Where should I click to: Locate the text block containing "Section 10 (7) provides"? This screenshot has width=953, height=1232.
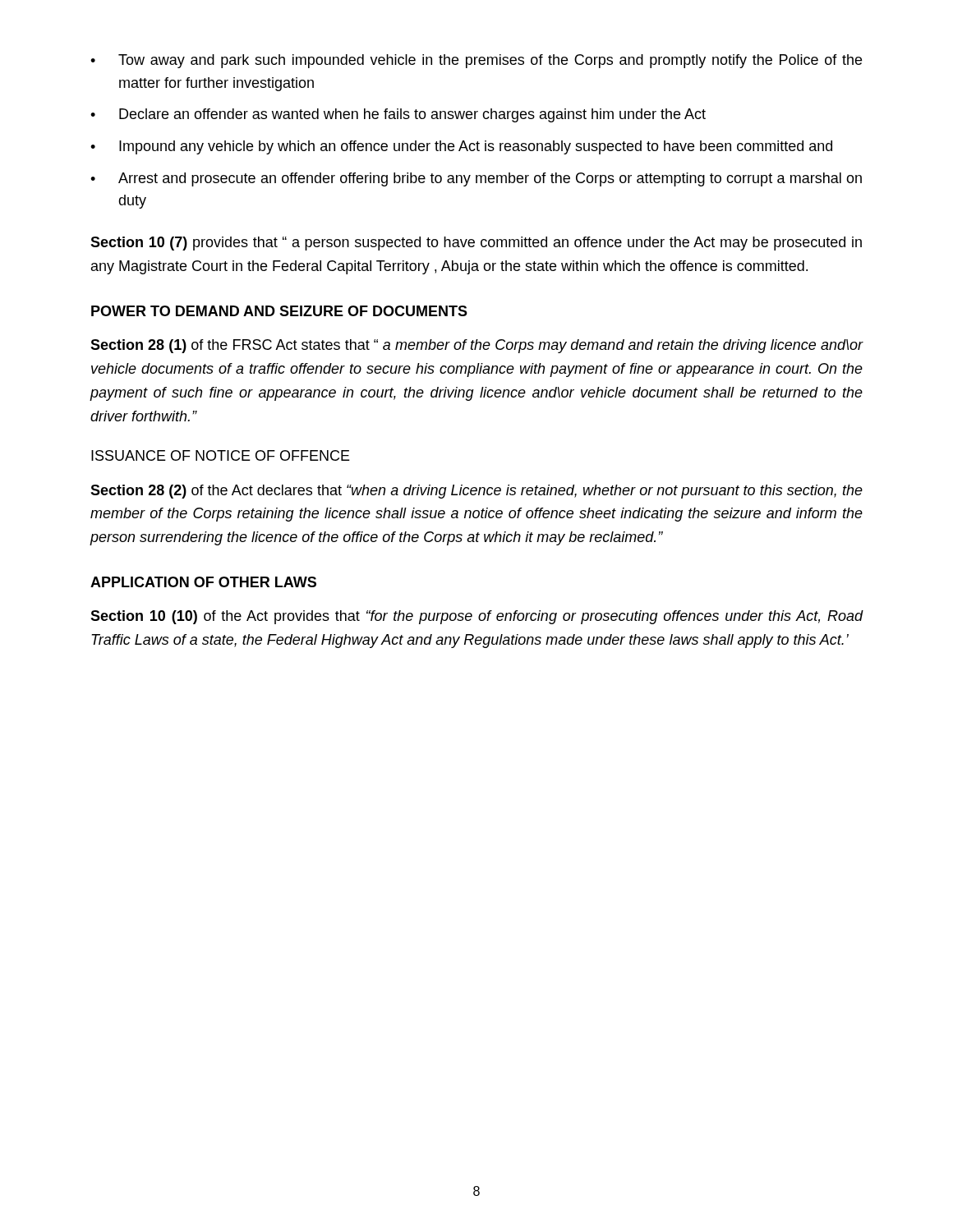pos(476,254)
